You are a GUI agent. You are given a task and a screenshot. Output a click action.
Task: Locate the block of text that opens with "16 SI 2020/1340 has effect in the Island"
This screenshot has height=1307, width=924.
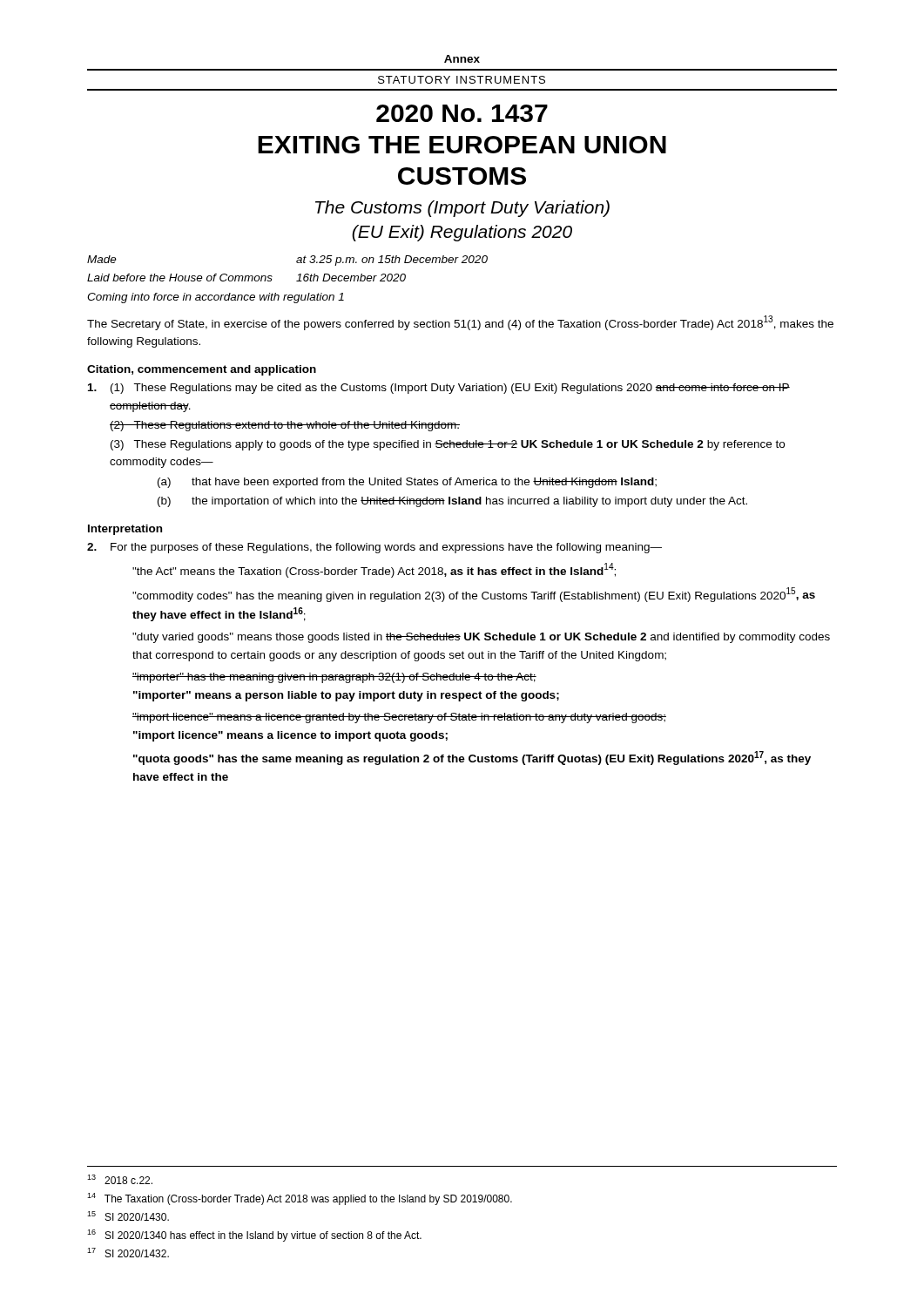point(255,1235)
